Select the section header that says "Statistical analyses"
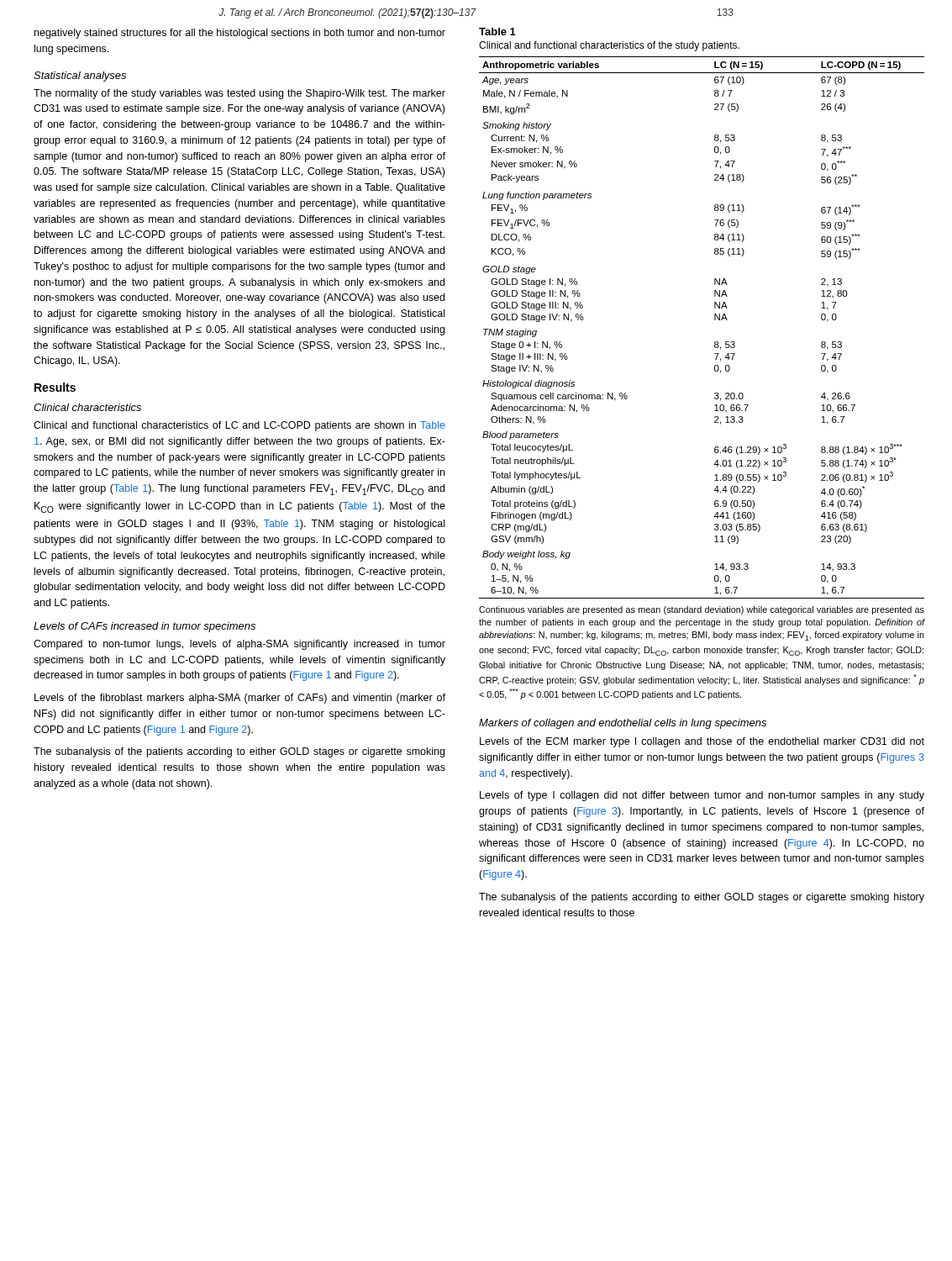 [x=80, y=75]
